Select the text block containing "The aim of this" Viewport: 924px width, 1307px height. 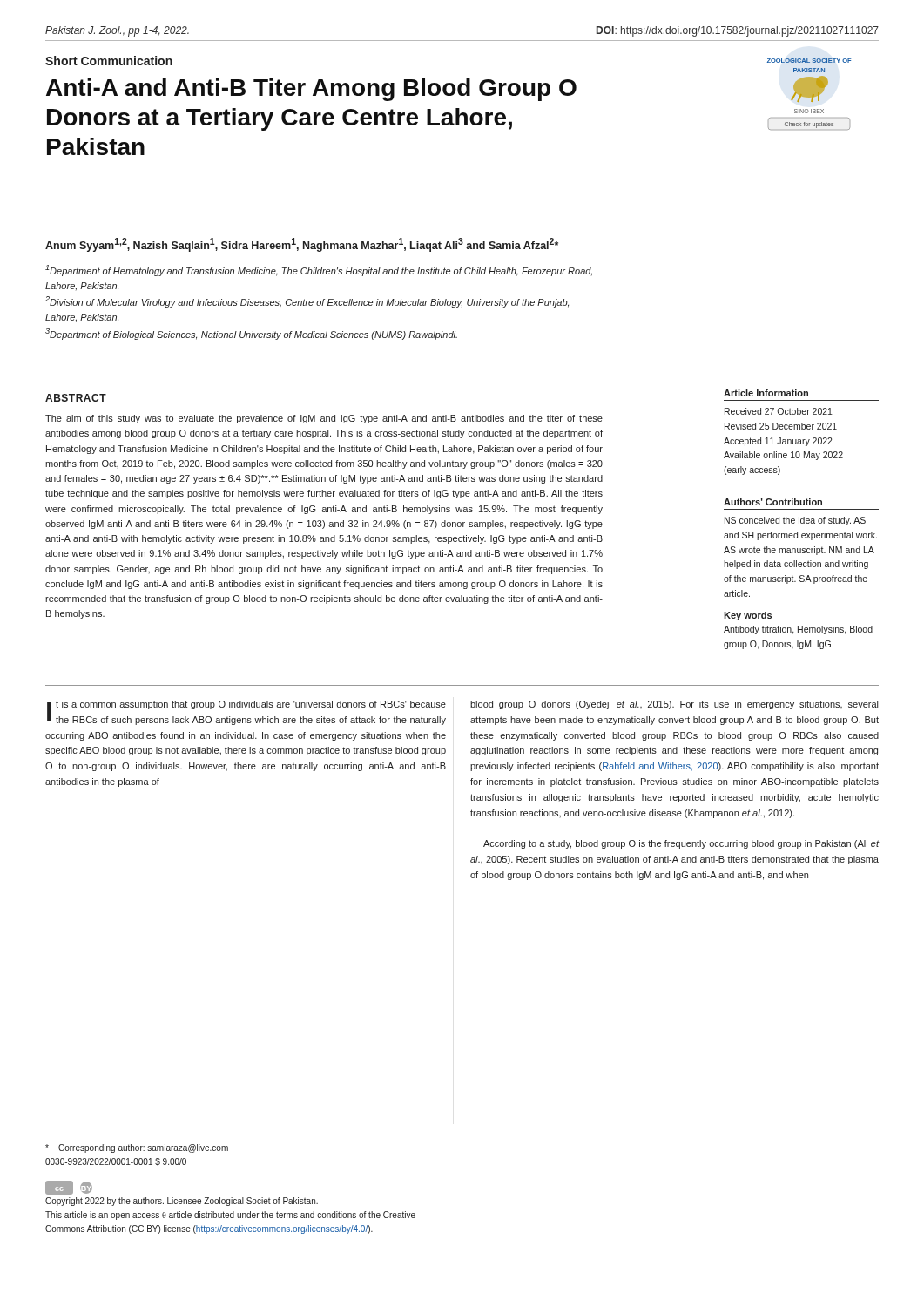click(324, 516)
